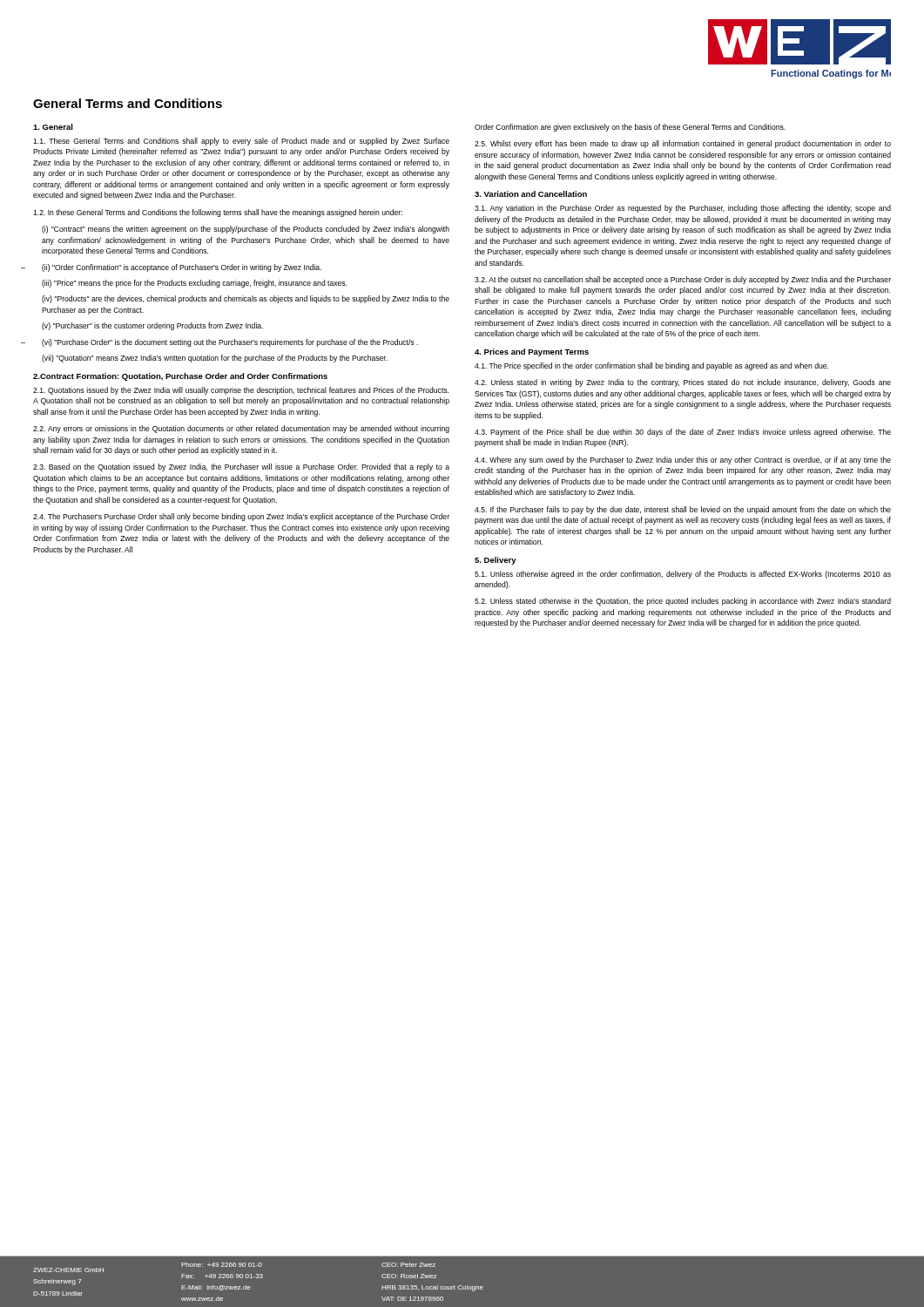Click on the text block containing "3. Based on"

click(x=241, y=484)
